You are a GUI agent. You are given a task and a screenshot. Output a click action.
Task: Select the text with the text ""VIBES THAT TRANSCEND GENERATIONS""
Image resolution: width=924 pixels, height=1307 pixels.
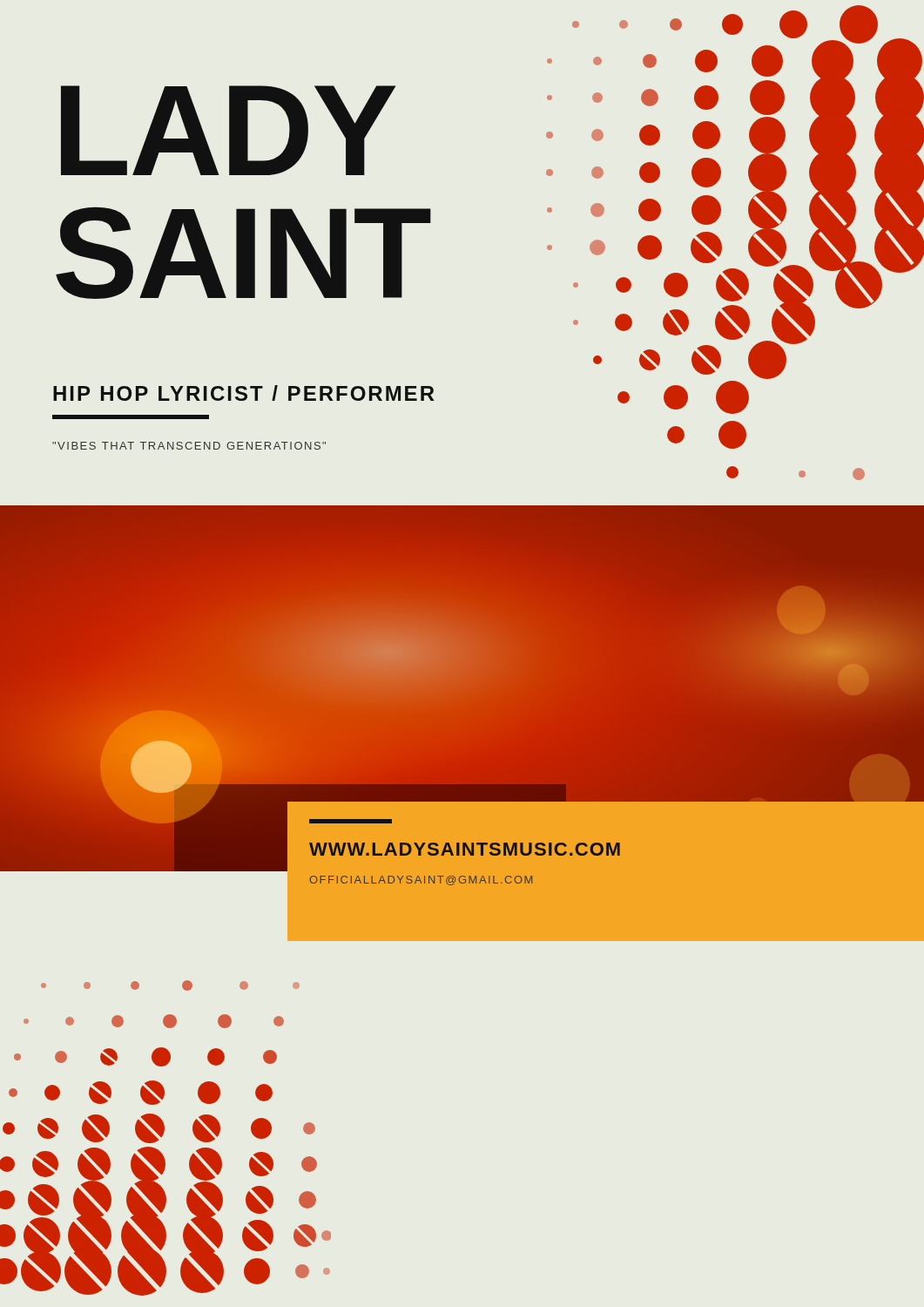point(190,446)
